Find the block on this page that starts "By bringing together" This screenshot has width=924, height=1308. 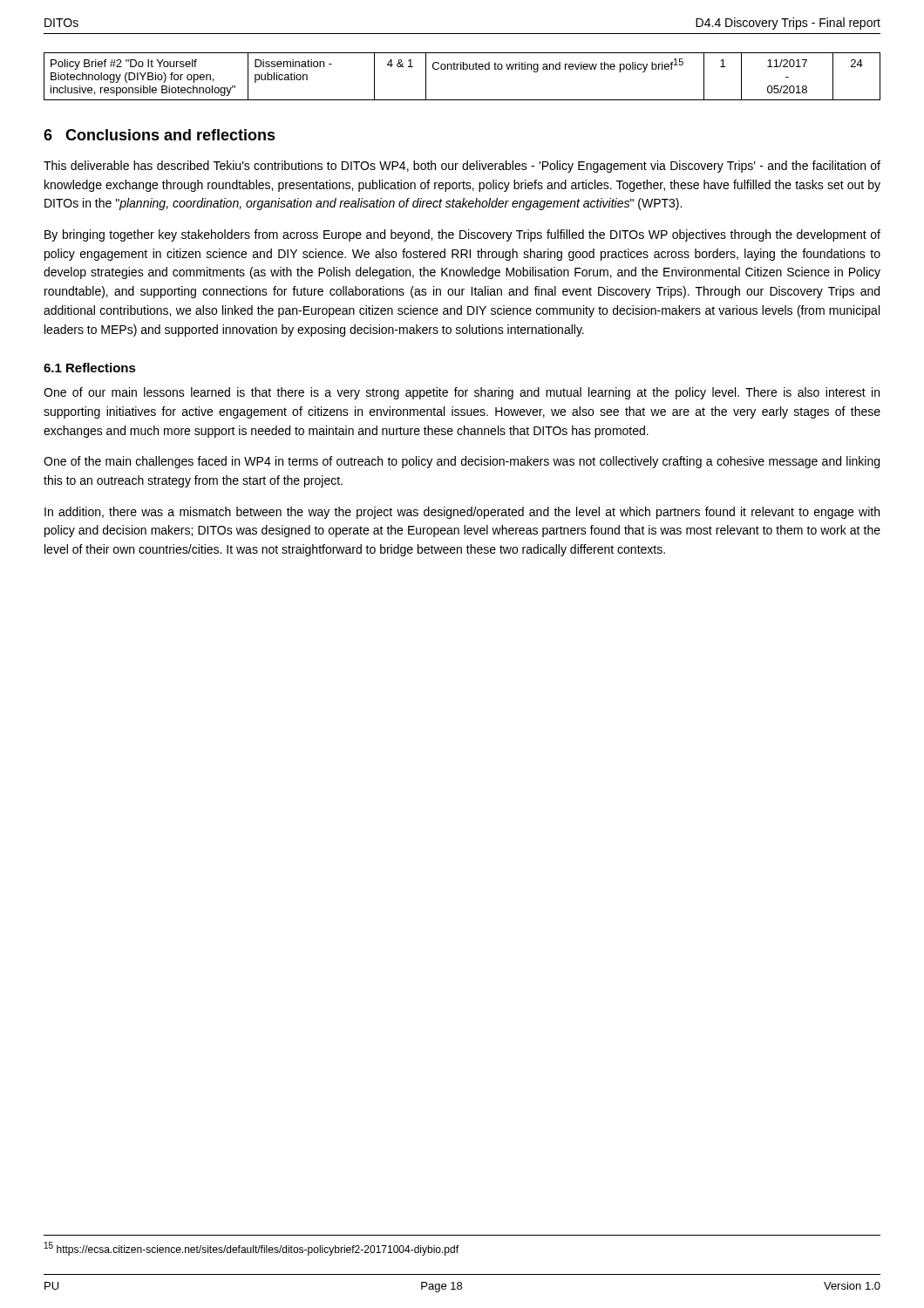click(x=462, y=282)
